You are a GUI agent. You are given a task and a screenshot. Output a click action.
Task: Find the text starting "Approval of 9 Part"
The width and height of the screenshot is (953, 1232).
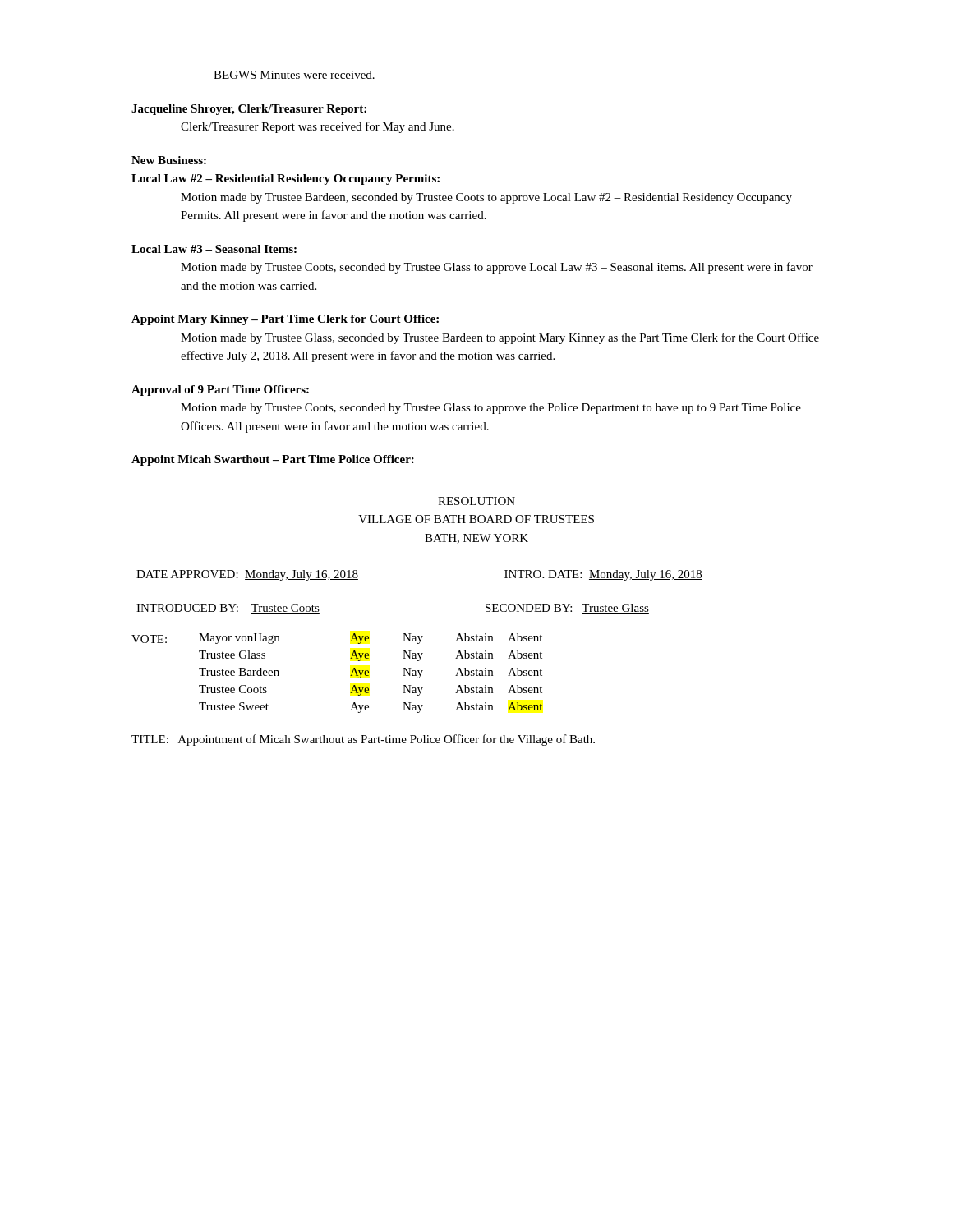coord(220,391)
